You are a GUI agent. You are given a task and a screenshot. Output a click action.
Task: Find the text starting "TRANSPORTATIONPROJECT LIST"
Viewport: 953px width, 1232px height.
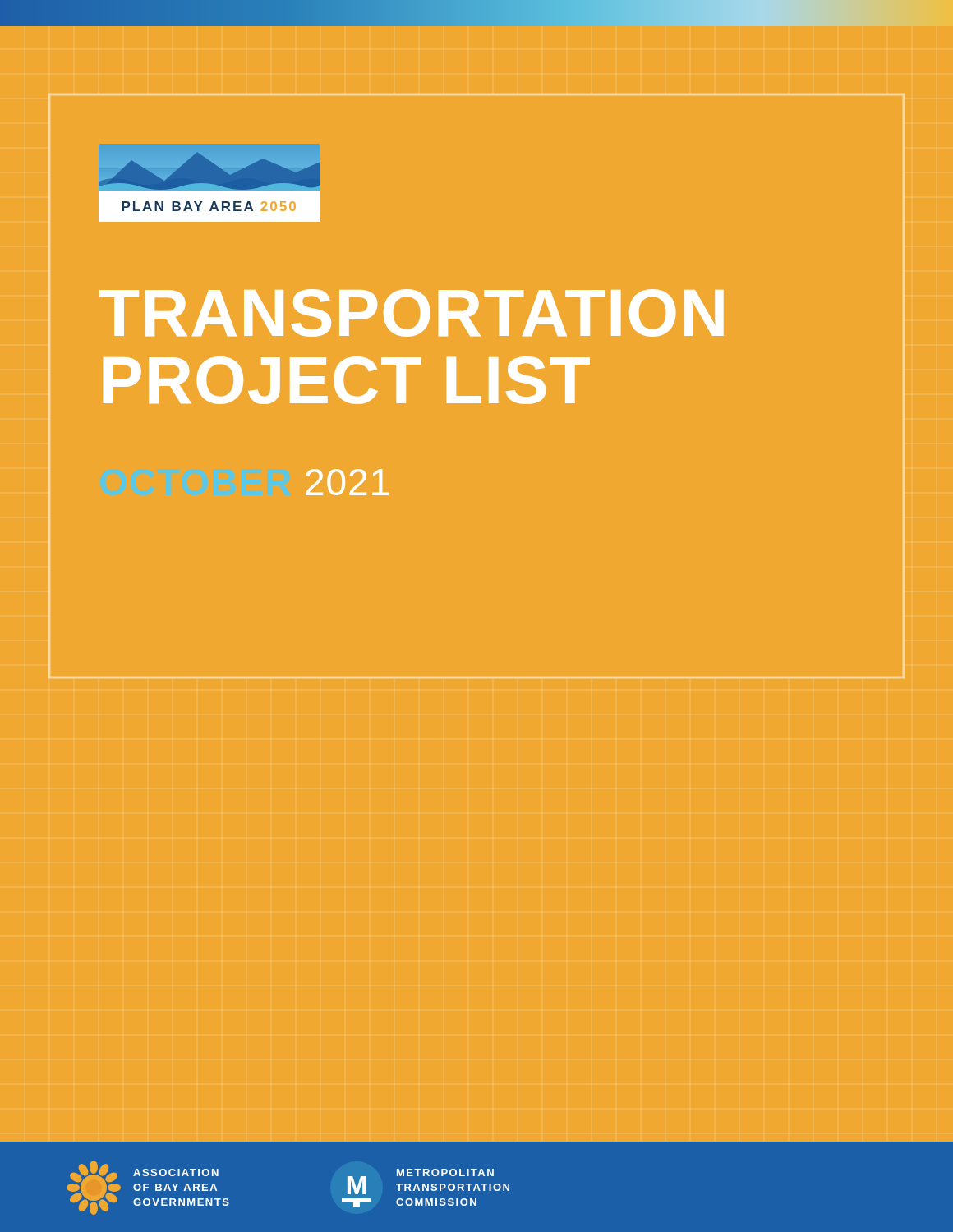pos(414,347)
